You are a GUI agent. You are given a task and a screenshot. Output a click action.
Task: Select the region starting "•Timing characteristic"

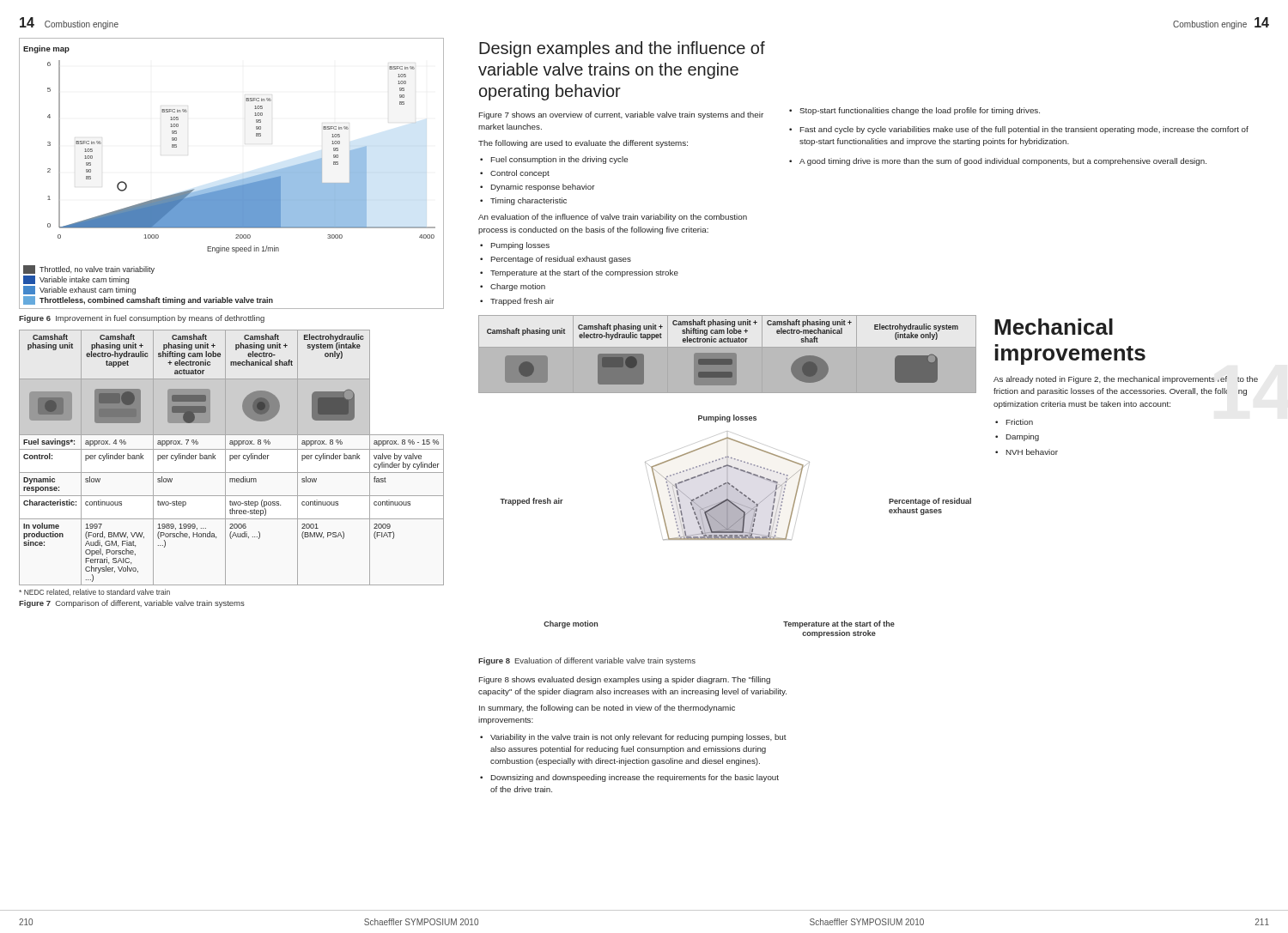(x=524, y=201)
